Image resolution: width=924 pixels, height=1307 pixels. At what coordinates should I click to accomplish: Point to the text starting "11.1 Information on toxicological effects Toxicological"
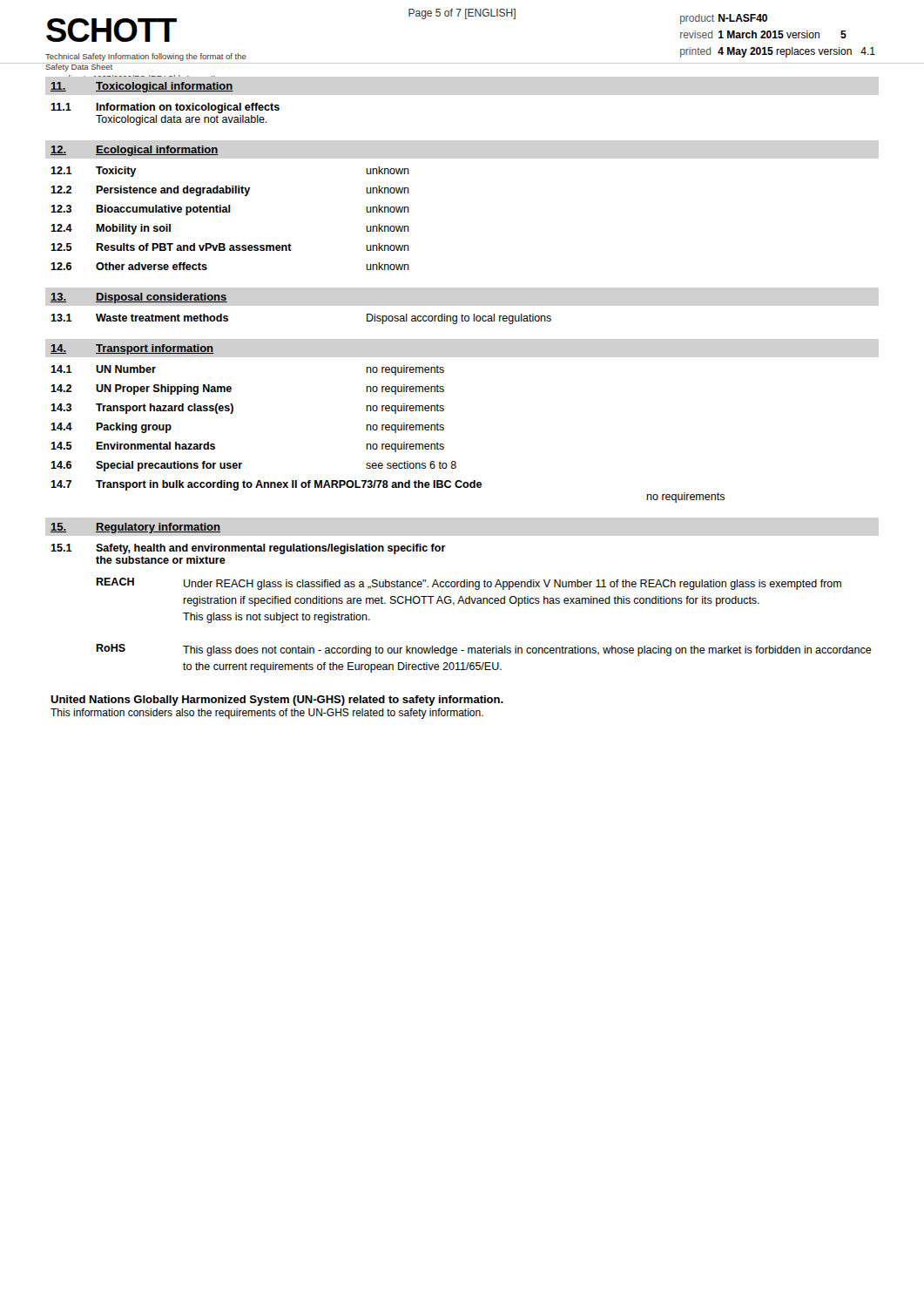165,113
